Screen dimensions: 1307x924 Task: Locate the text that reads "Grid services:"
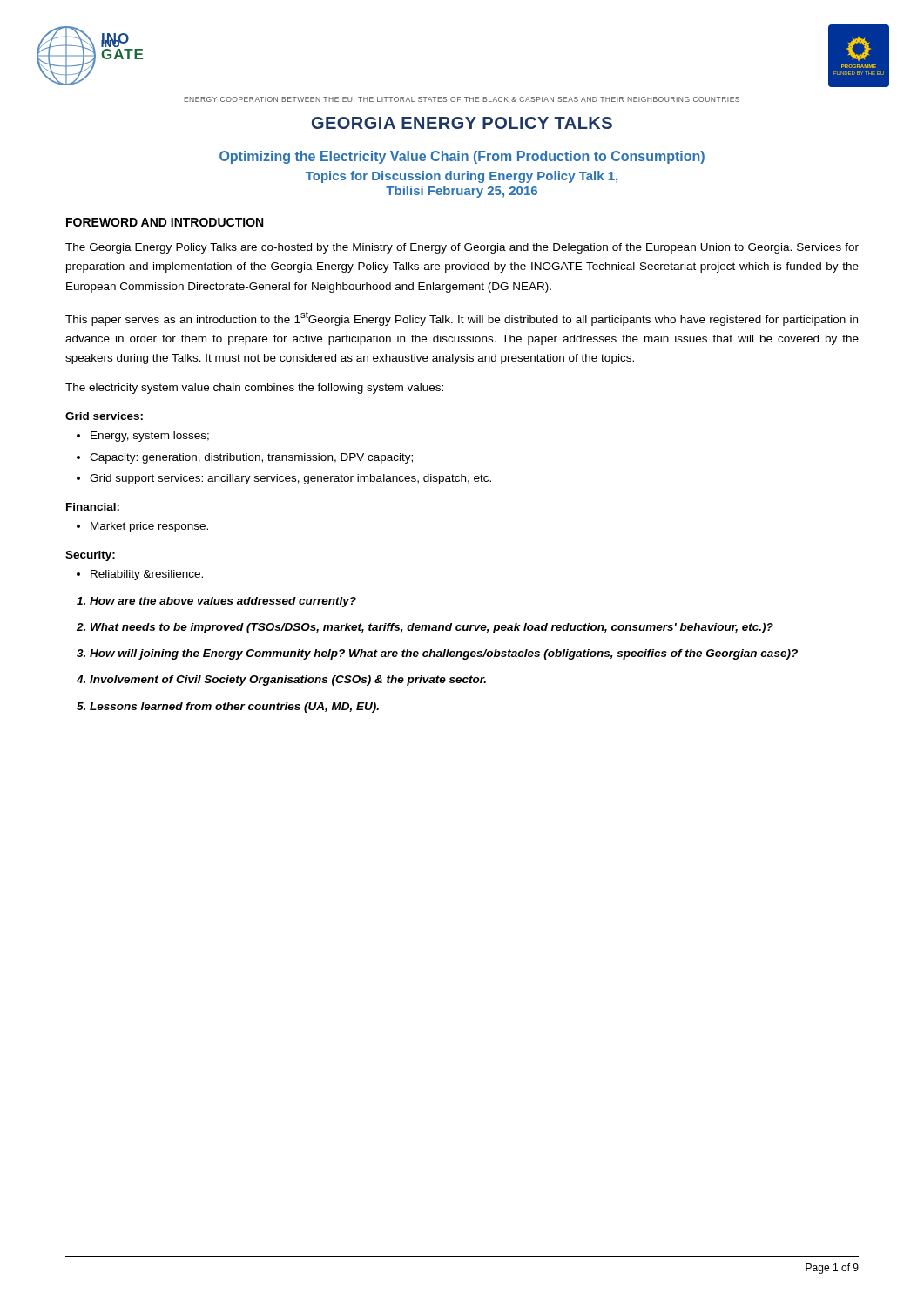[x=105, y=416]
